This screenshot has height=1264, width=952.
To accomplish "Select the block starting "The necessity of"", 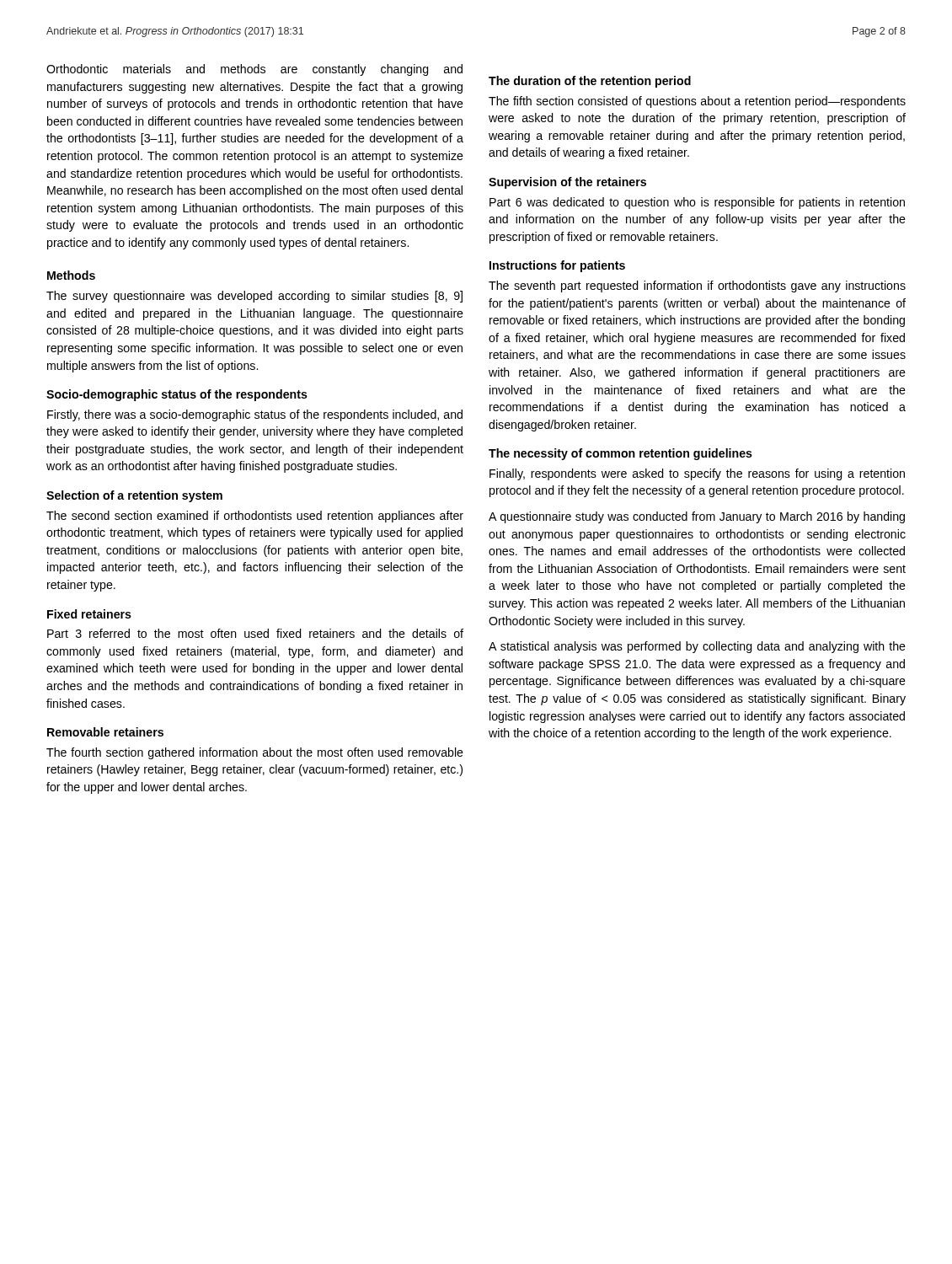I will 621,454.
